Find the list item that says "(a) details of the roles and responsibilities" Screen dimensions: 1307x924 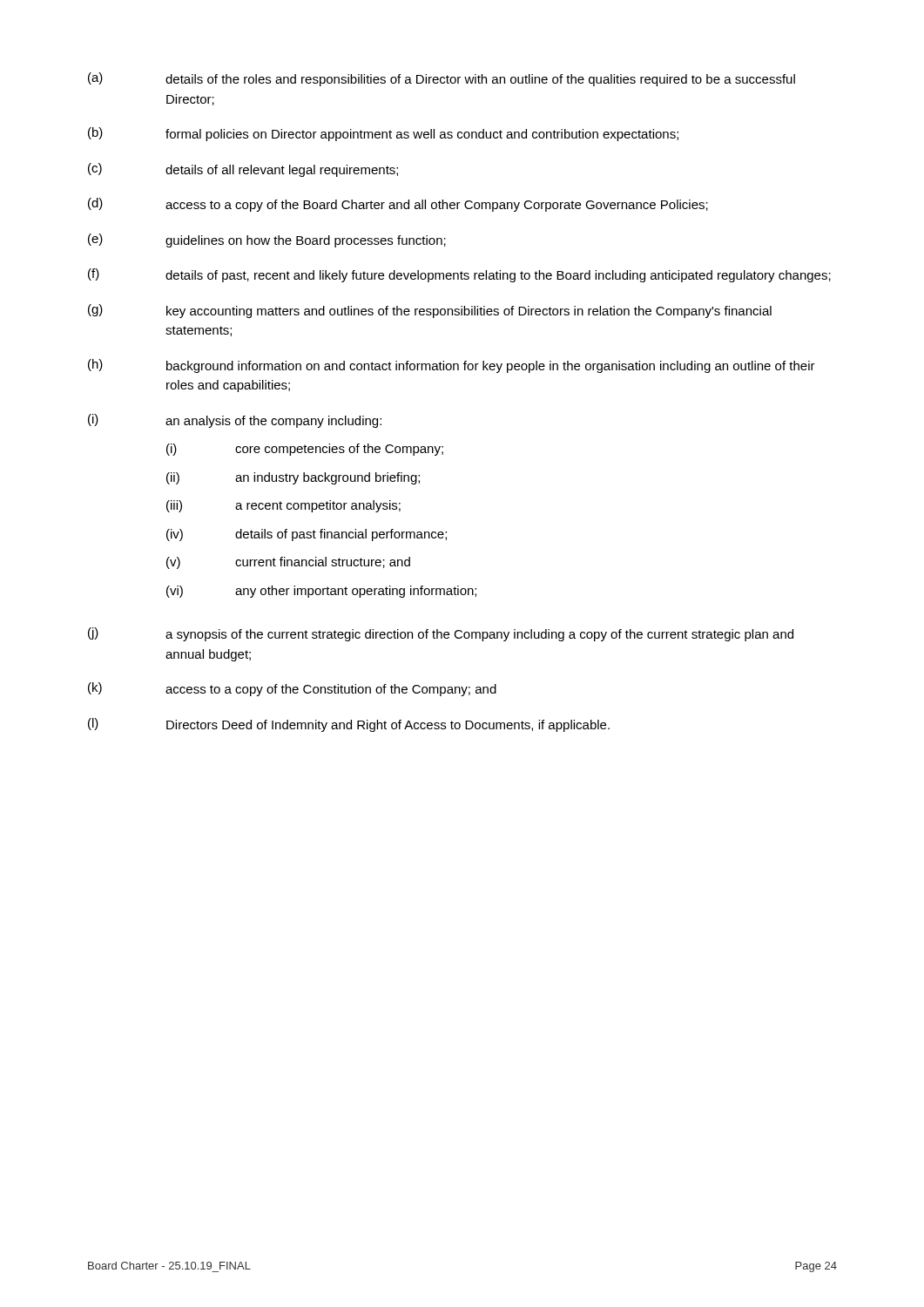[462, 89]
